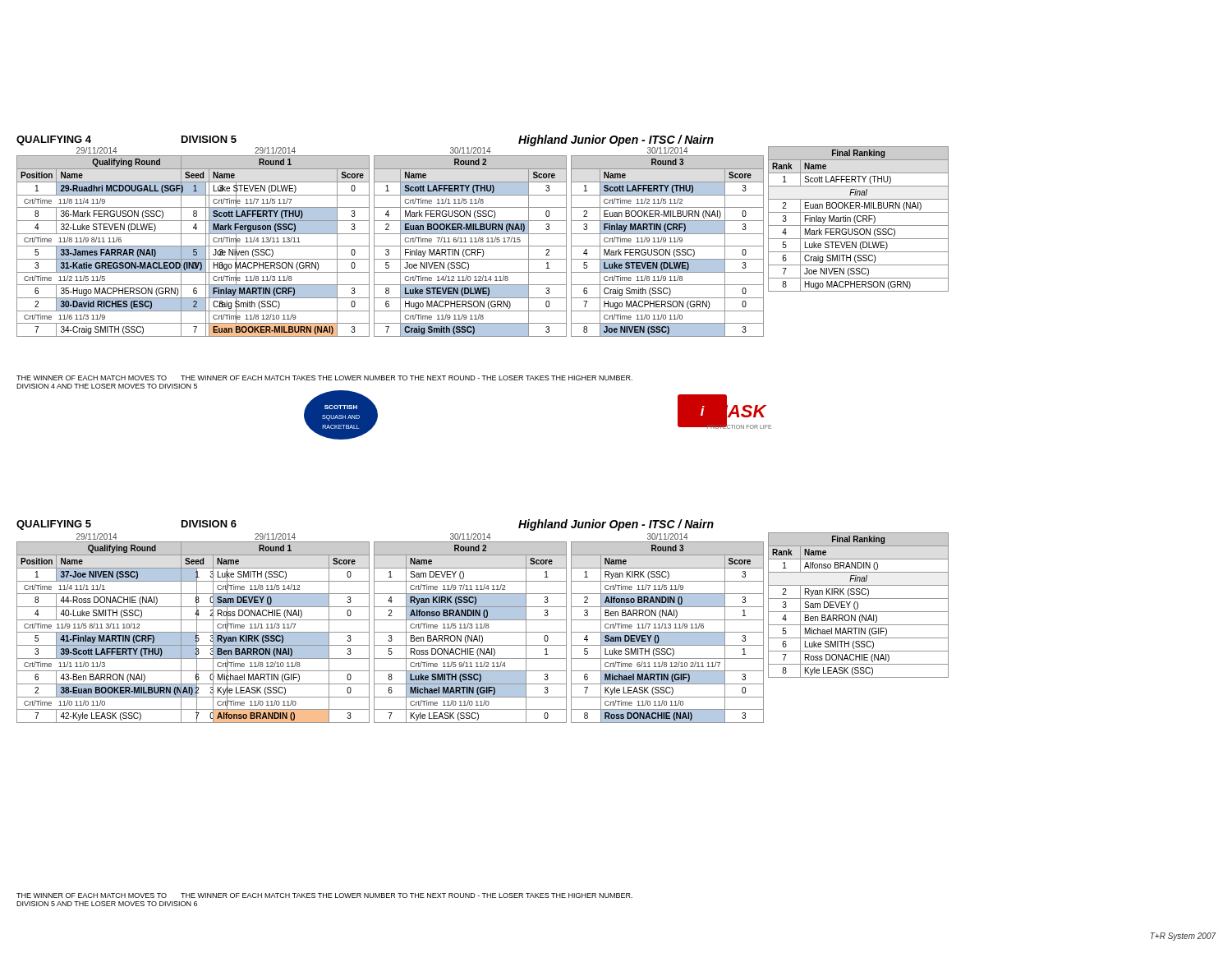
Task: Point to "DIVISION 6"
Action: point(209,524)
